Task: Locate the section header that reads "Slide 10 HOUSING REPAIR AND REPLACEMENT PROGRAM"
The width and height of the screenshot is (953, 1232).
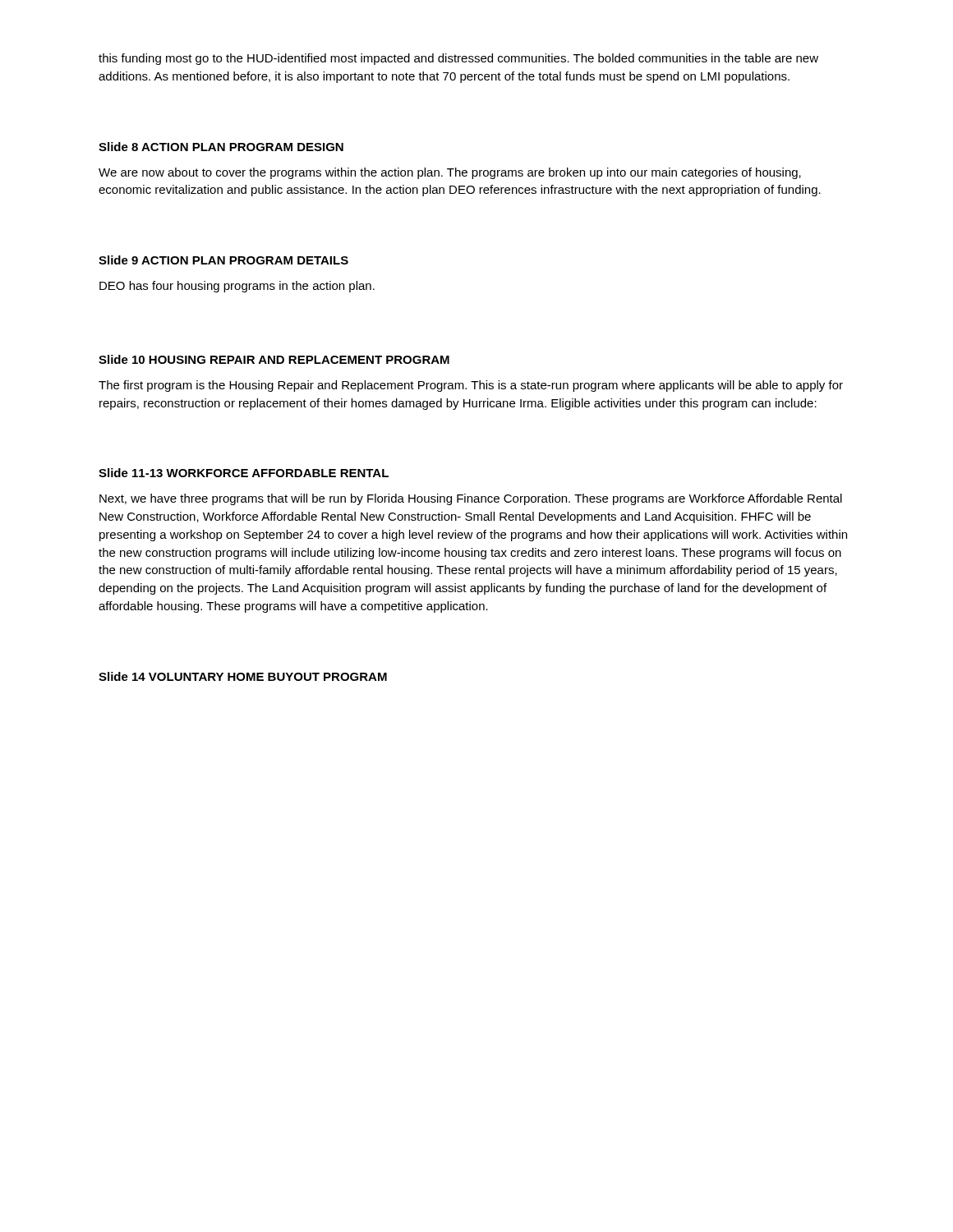Action: point(274,359)
